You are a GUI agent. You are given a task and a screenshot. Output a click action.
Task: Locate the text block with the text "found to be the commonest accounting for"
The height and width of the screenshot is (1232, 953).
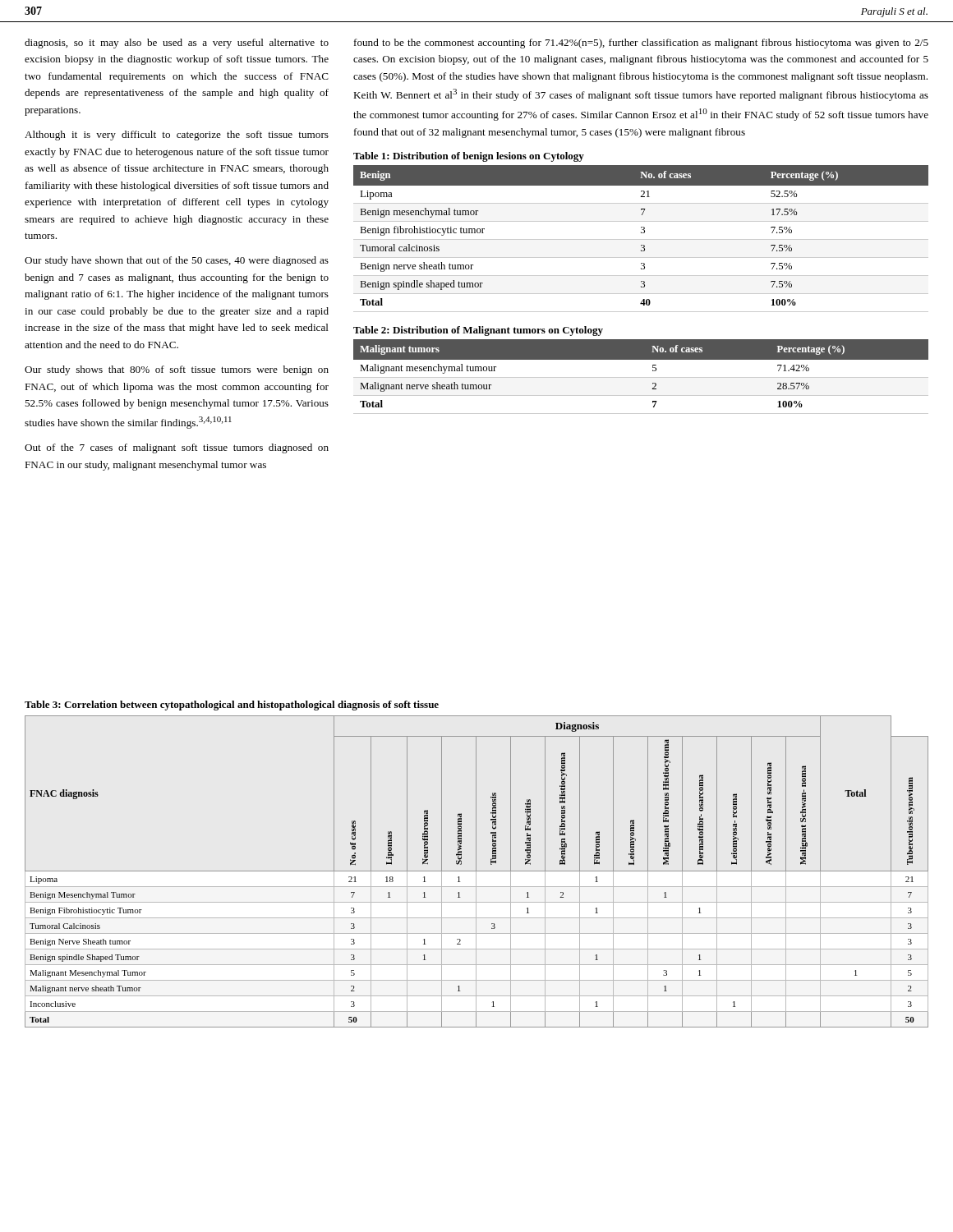click(x=641, y=88)
